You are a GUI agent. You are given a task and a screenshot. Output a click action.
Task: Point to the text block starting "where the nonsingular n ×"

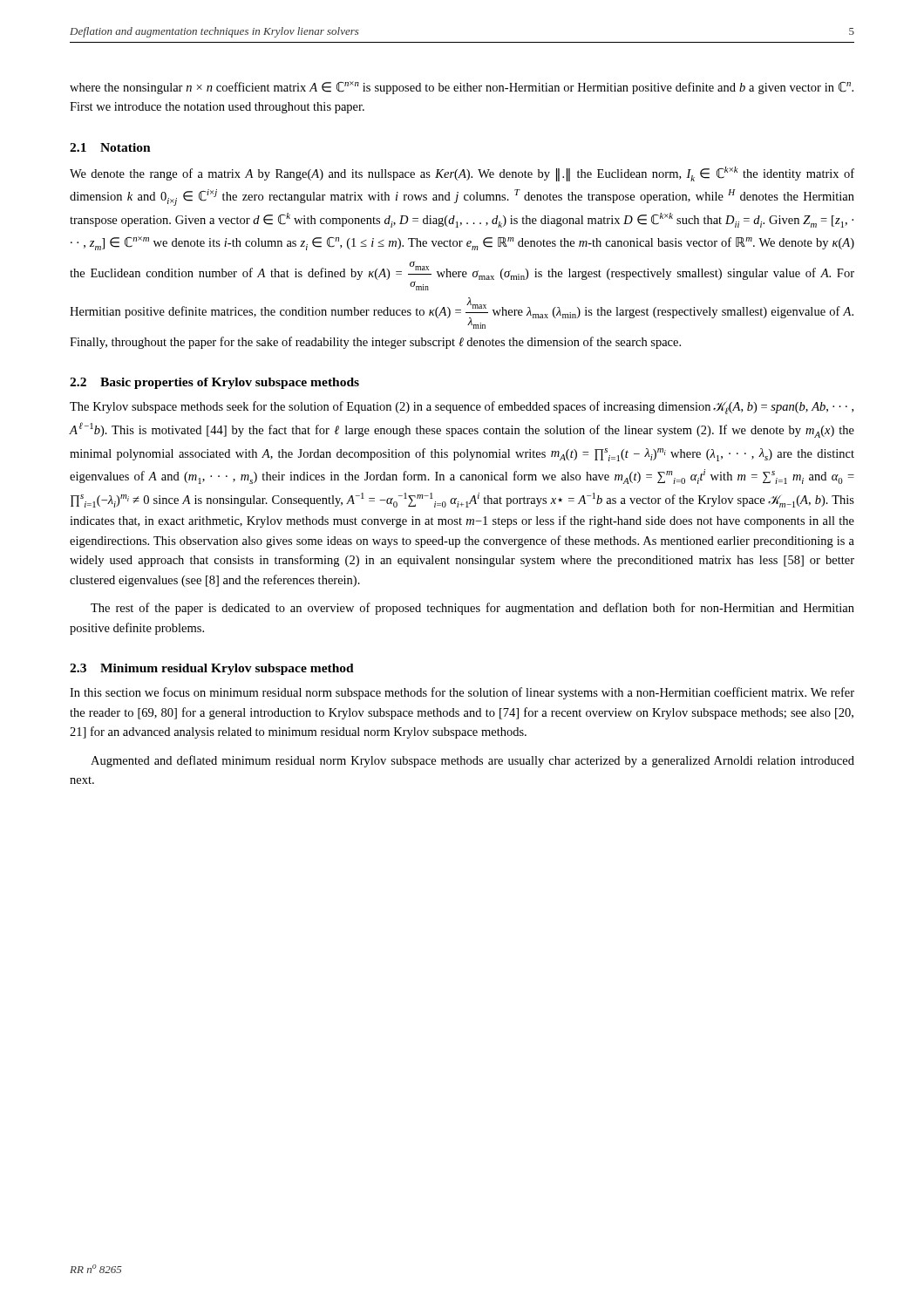(x=462, y=96)
